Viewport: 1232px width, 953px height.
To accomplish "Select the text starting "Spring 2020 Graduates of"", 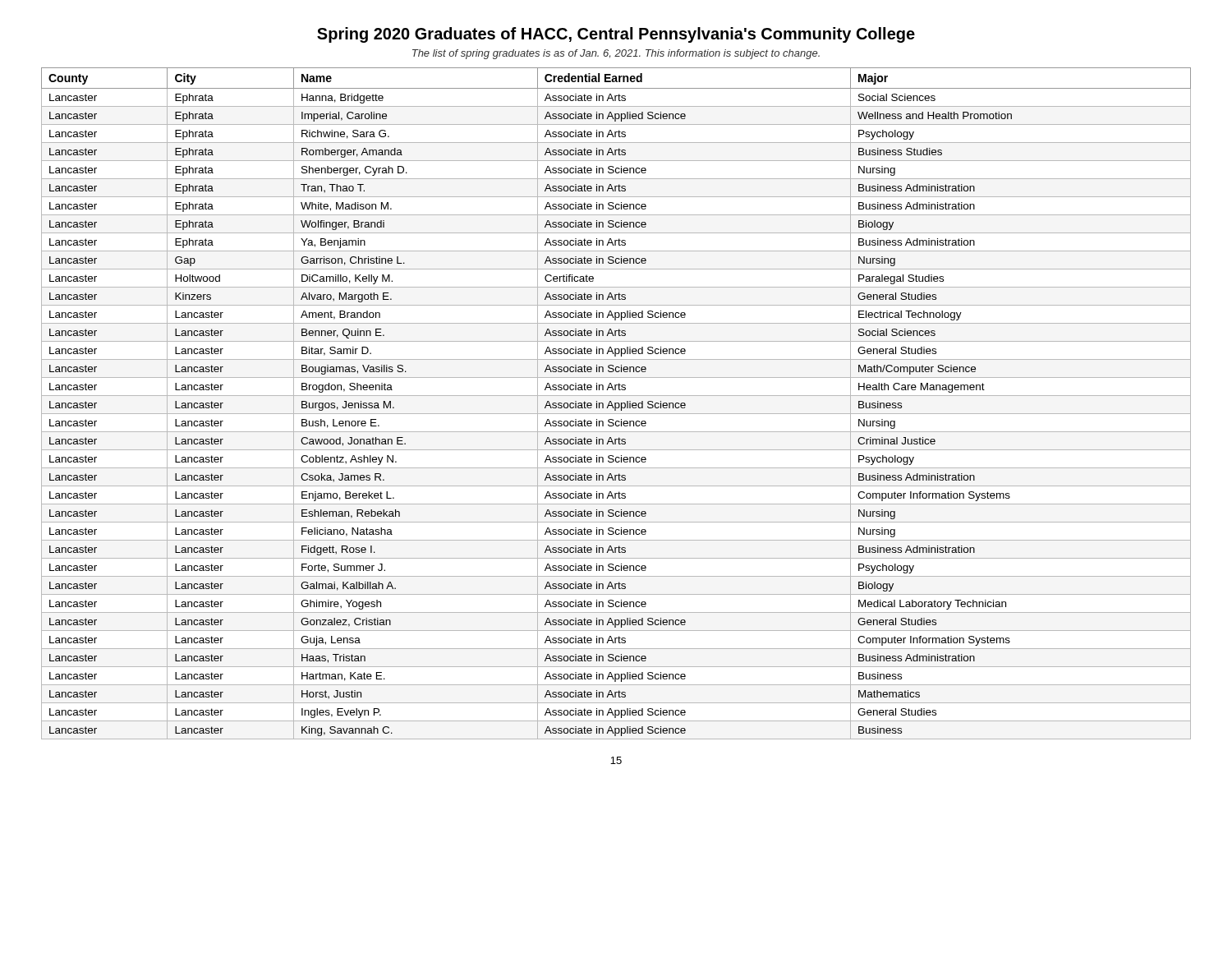I will [616, 34].
